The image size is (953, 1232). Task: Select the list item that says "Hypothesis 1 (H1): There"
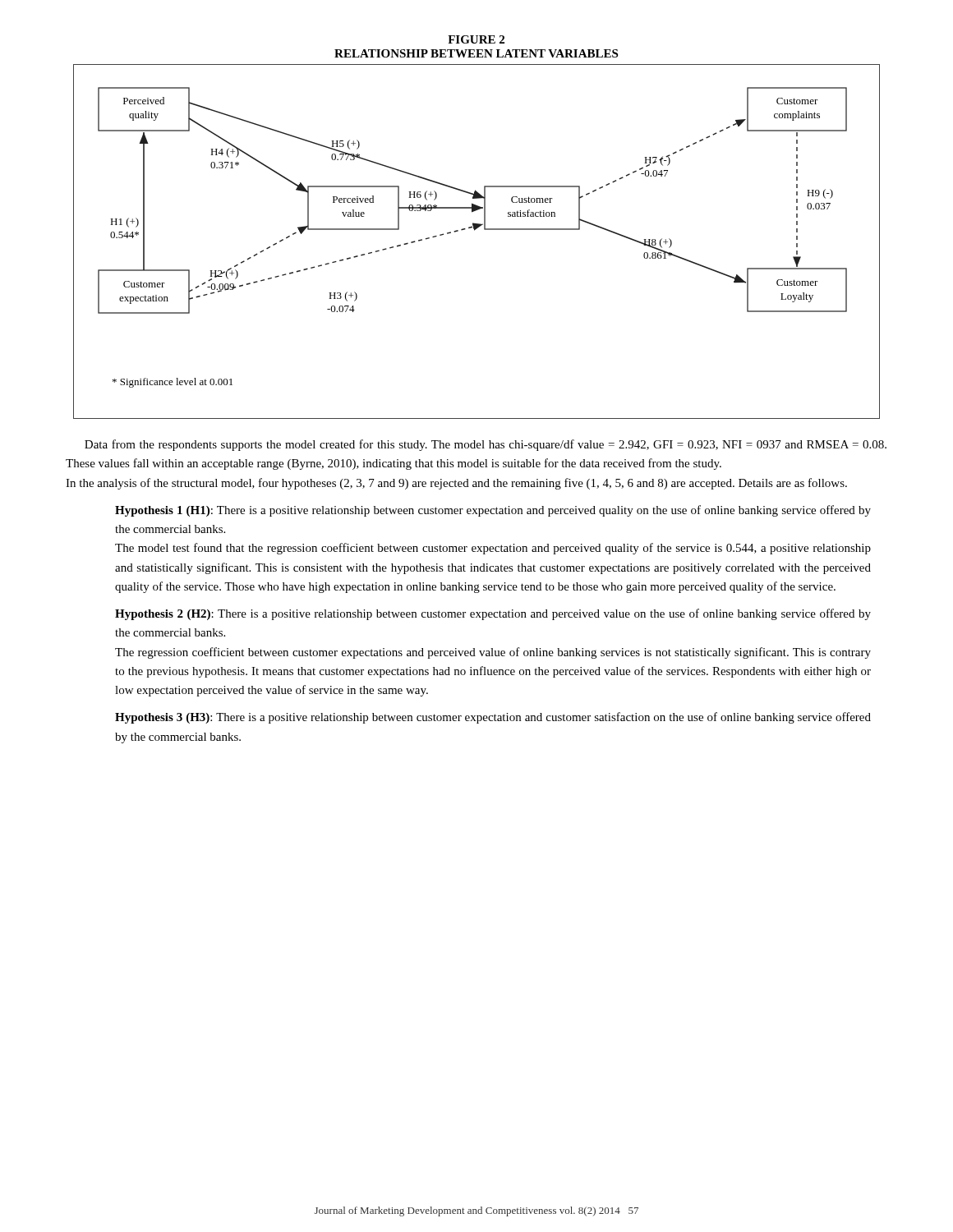[x=493, y=548]
